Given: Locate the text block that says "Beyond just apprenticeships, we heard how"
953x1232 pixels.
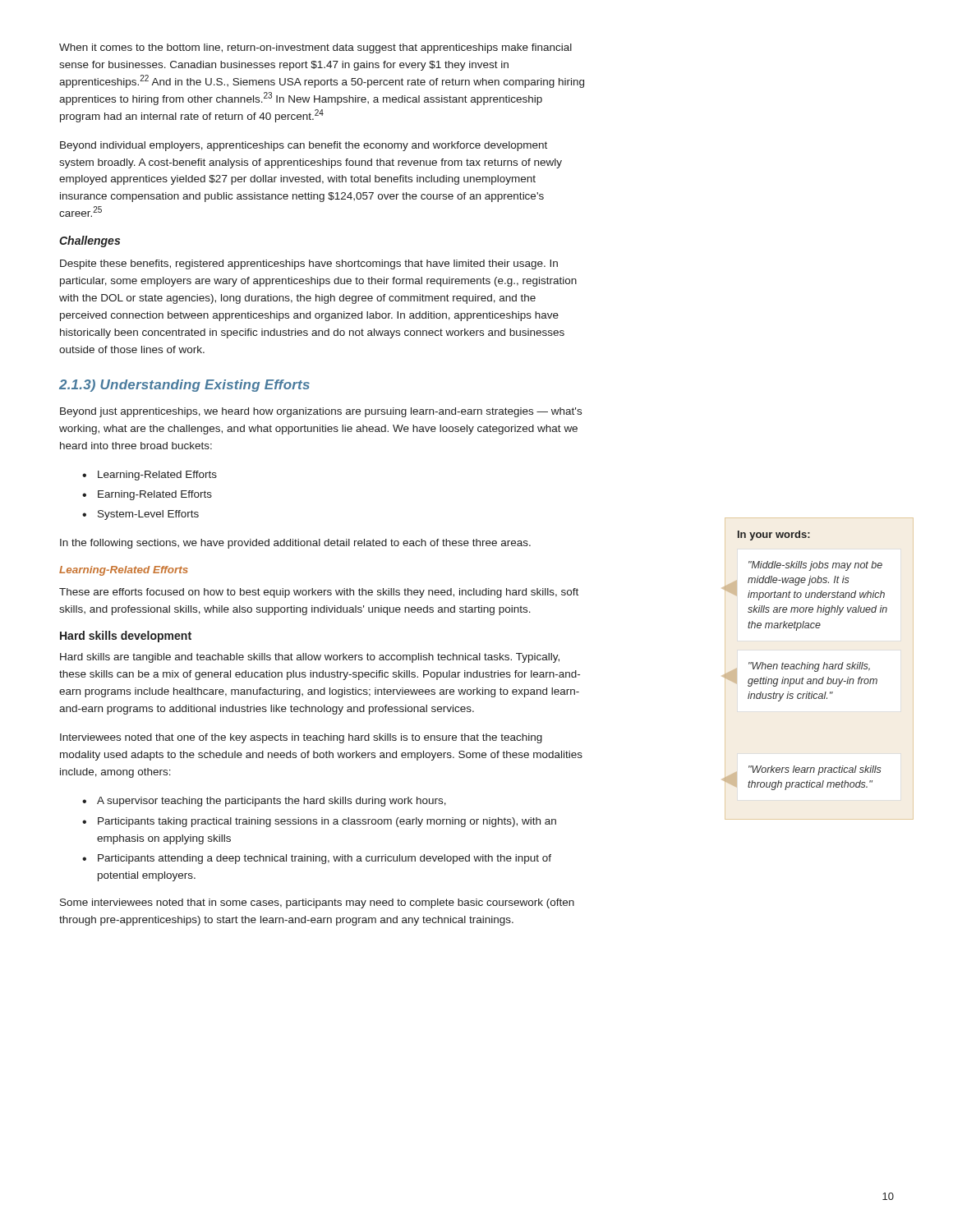Looking at the screenshot, I should [x=321, y=428].
